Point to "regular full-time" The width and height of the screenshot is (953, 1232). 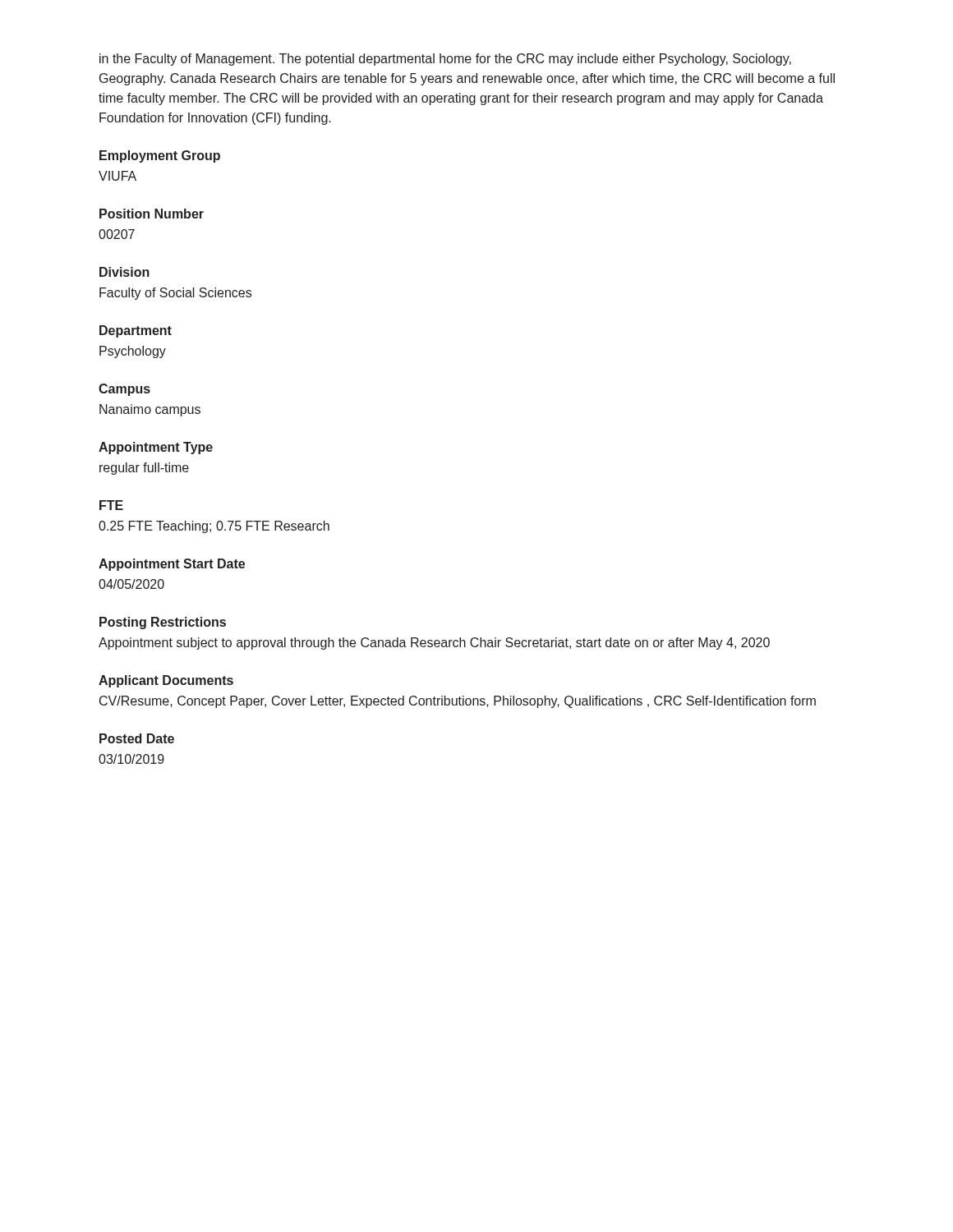144,468
